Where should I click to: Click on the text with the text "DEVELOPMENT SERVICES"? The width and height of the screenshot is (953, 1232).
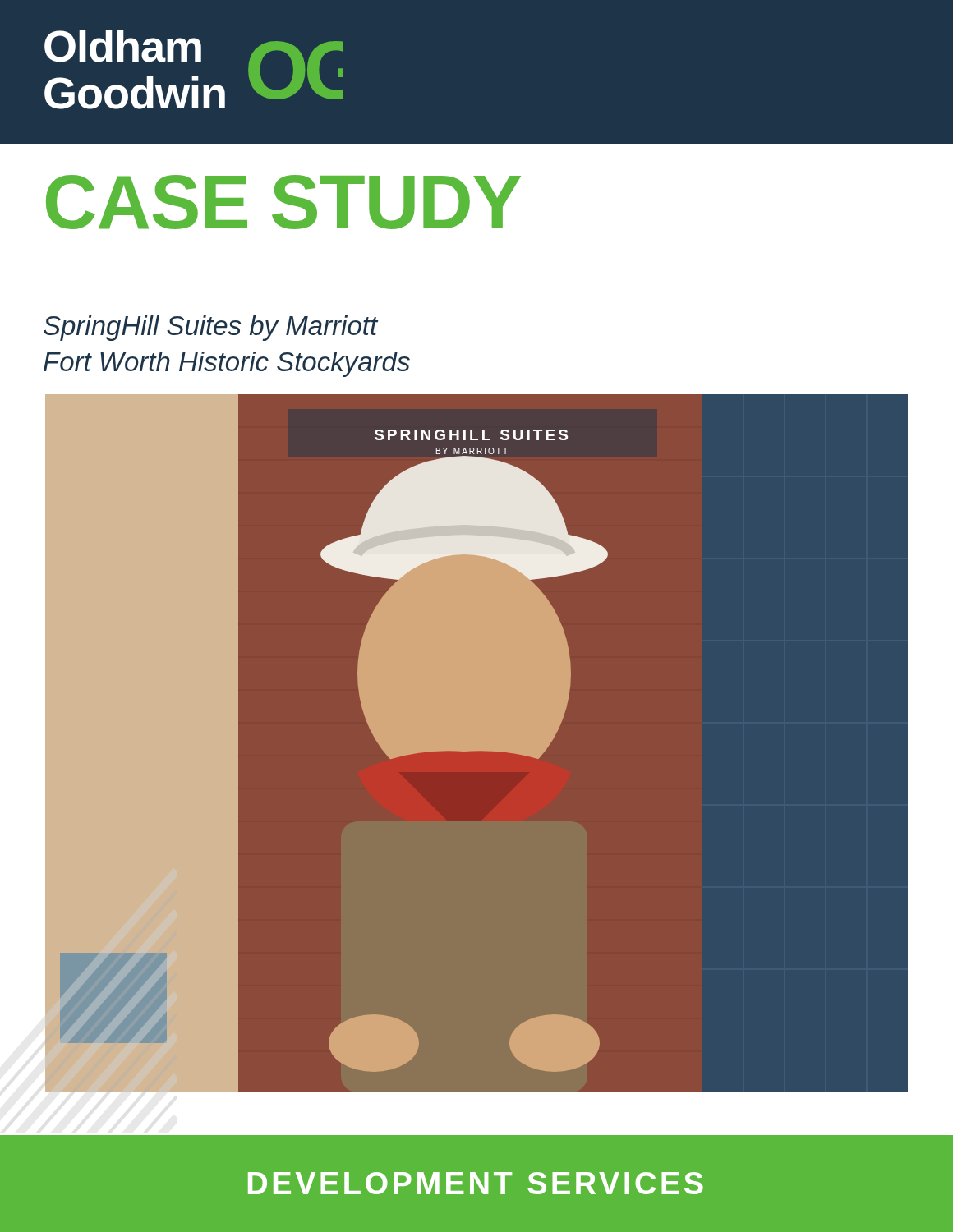pos(476,1184)
